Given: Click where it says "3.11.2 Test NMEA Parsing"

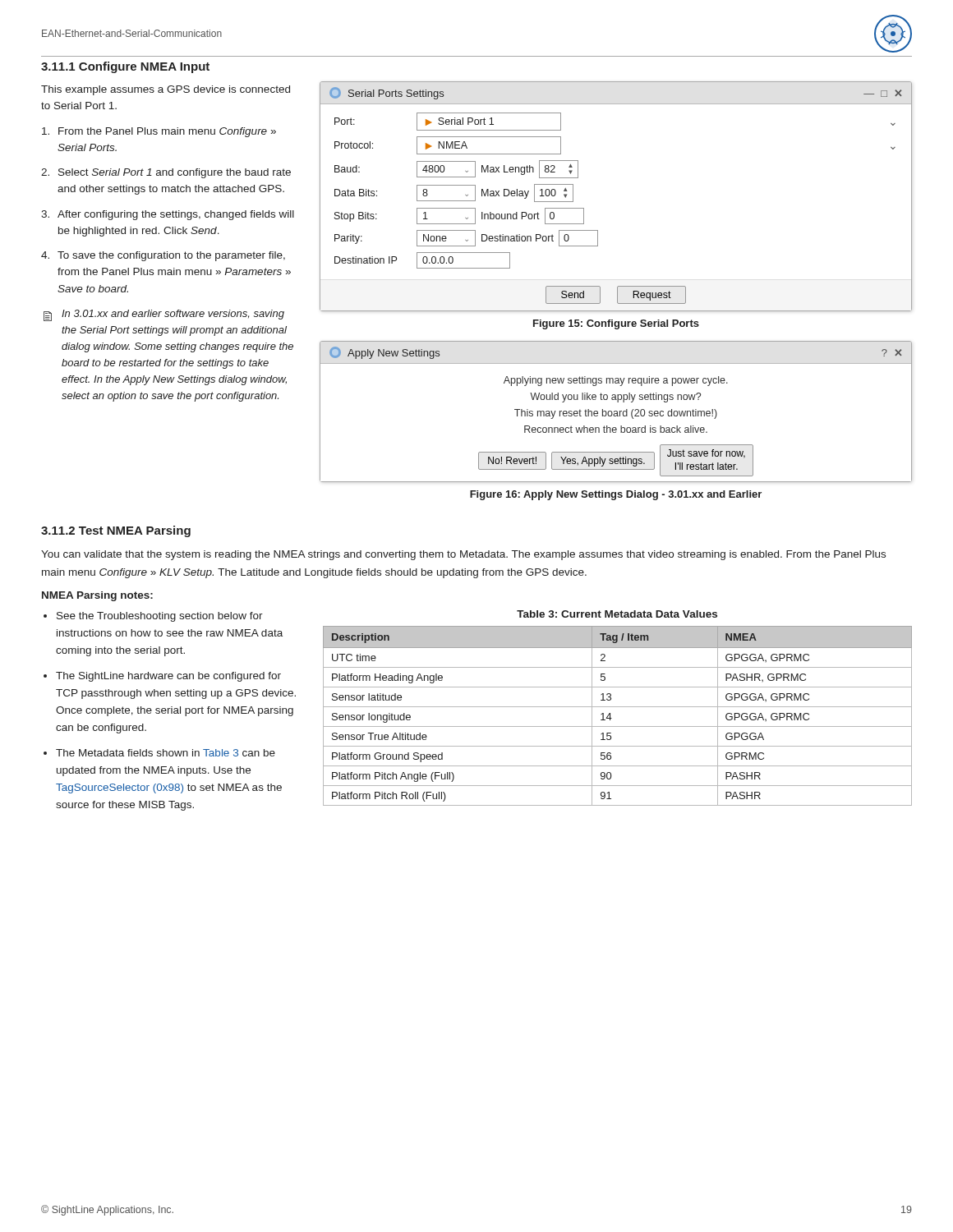Looking at the screenshot, I should (x=116, y=530).
